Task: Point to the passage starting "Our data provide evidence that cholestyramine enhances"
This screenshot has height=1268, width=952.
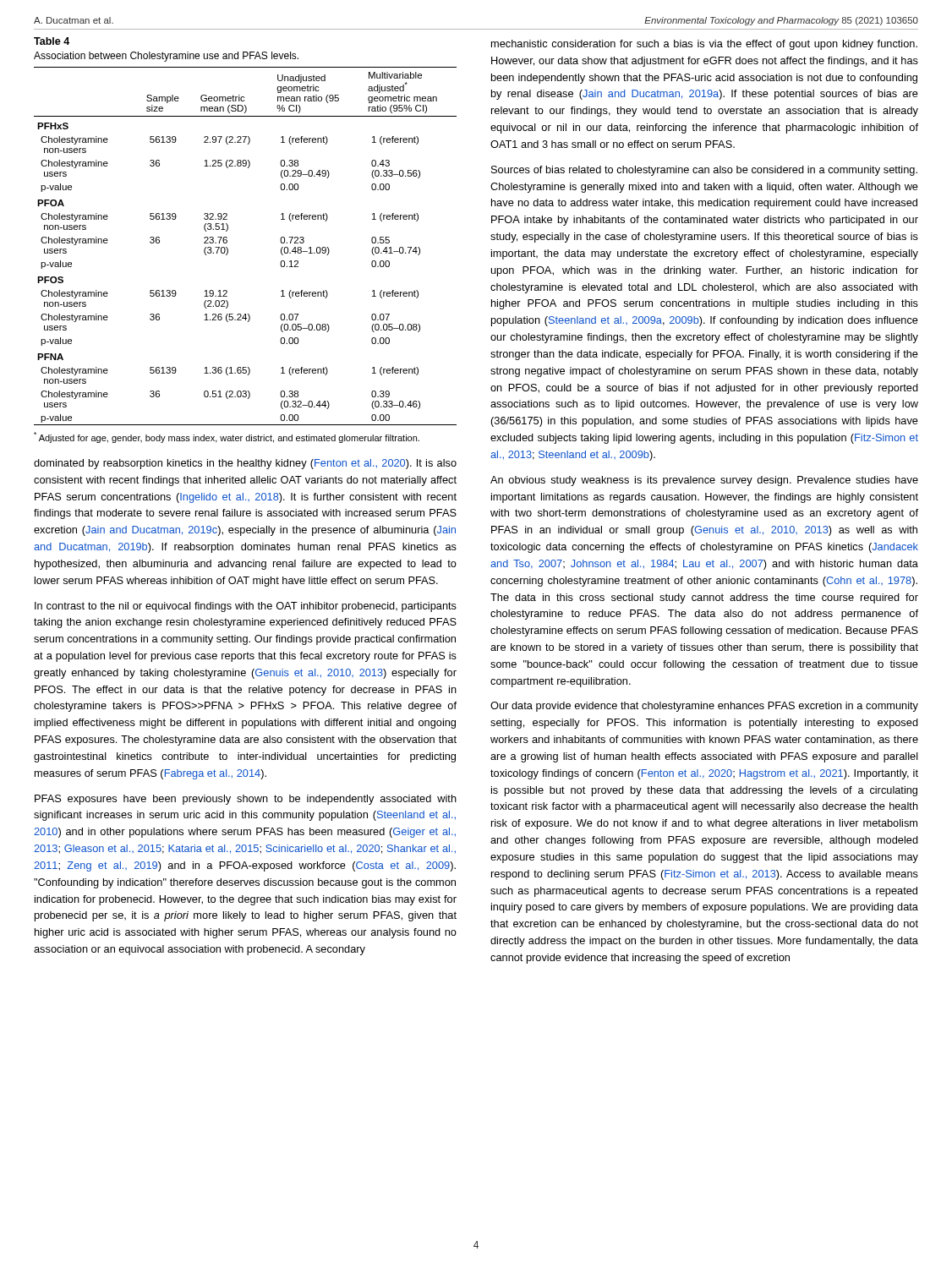Action: 704,831
